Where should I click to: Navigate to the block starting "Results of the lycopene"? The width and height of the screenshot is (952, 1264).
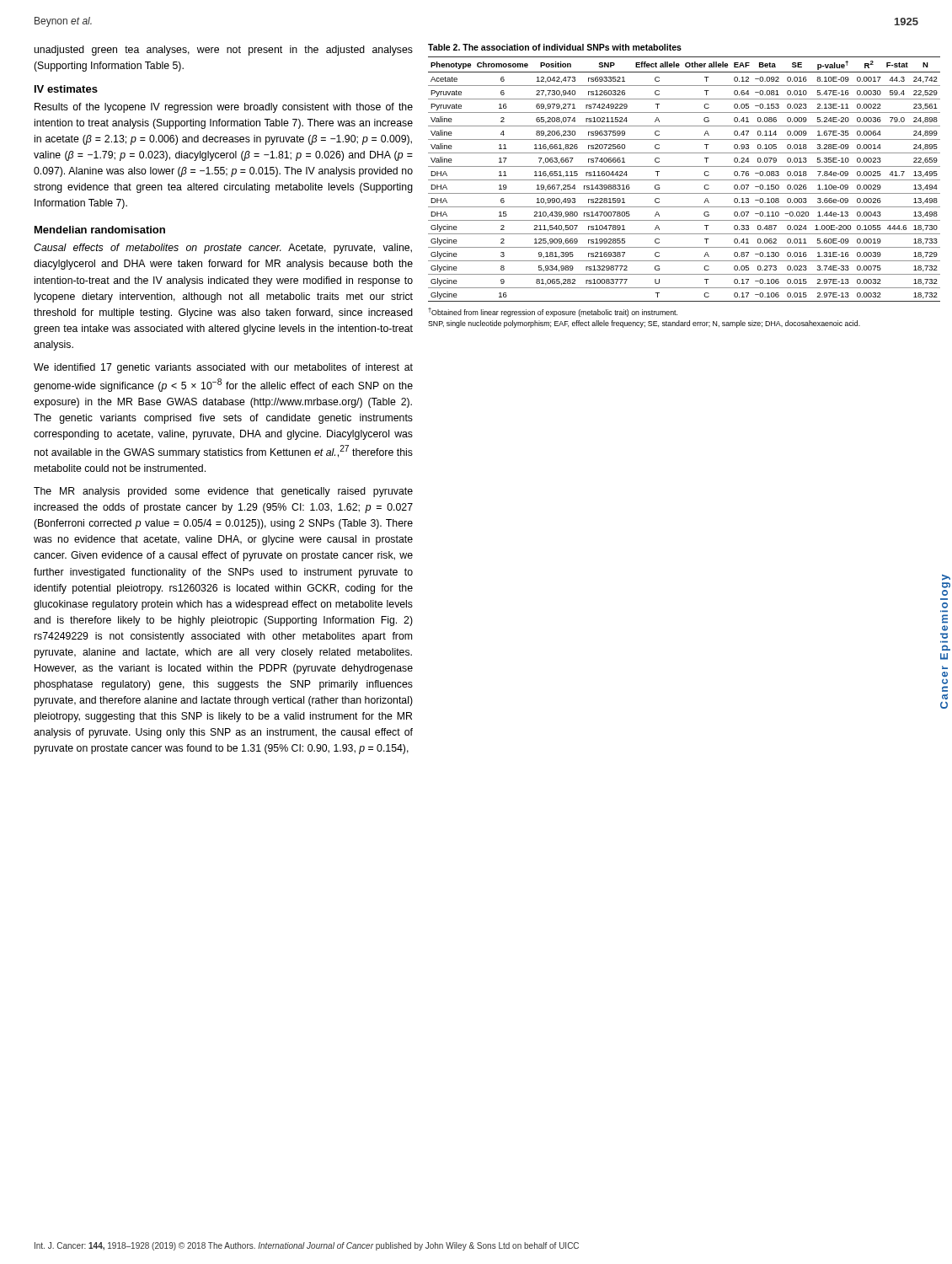pyautogui.click(x=223, y=155)
